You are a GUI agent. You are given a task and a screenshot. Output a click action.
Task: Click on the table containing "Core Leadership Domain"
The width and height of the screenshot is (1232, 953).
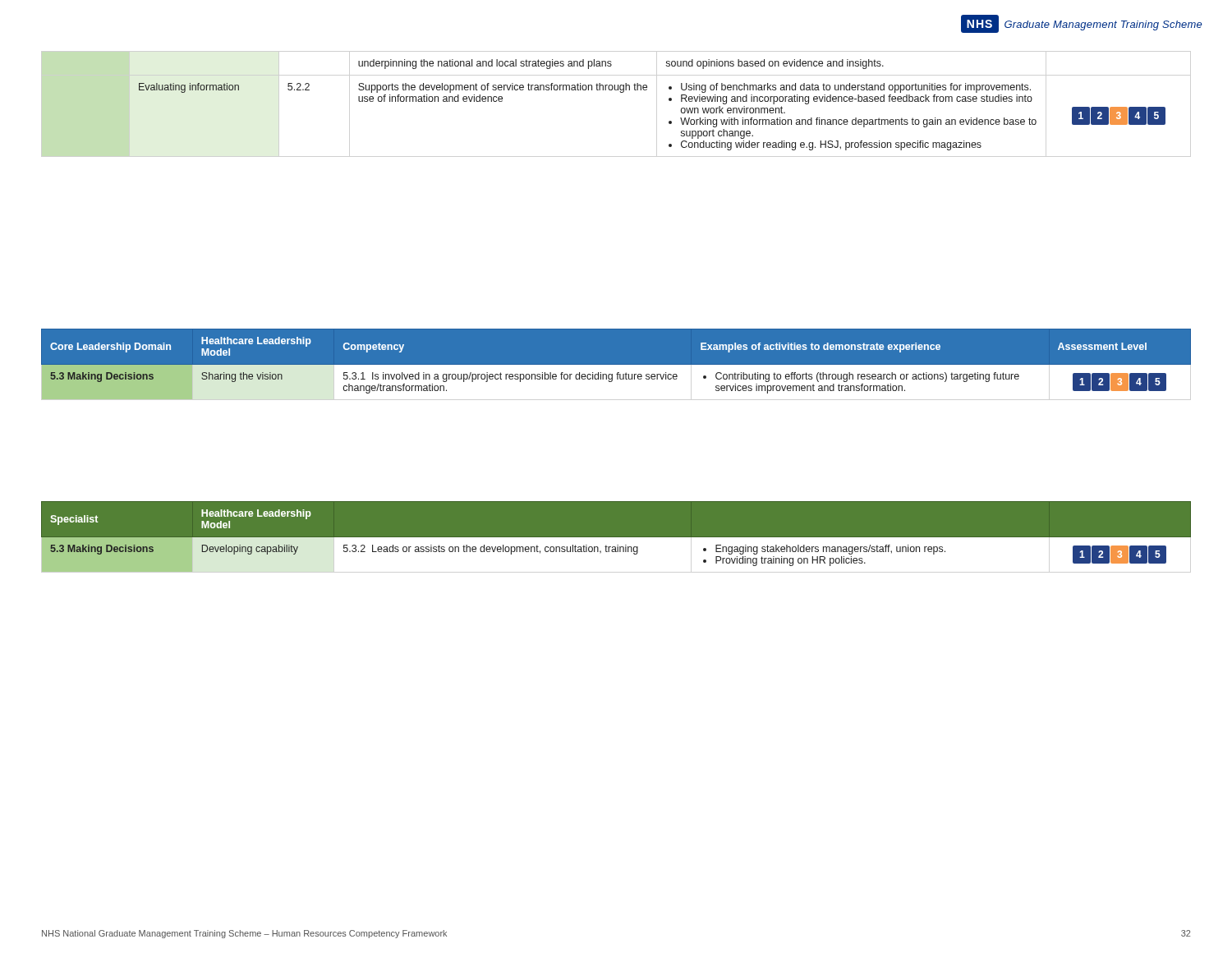tap(616, 377)
